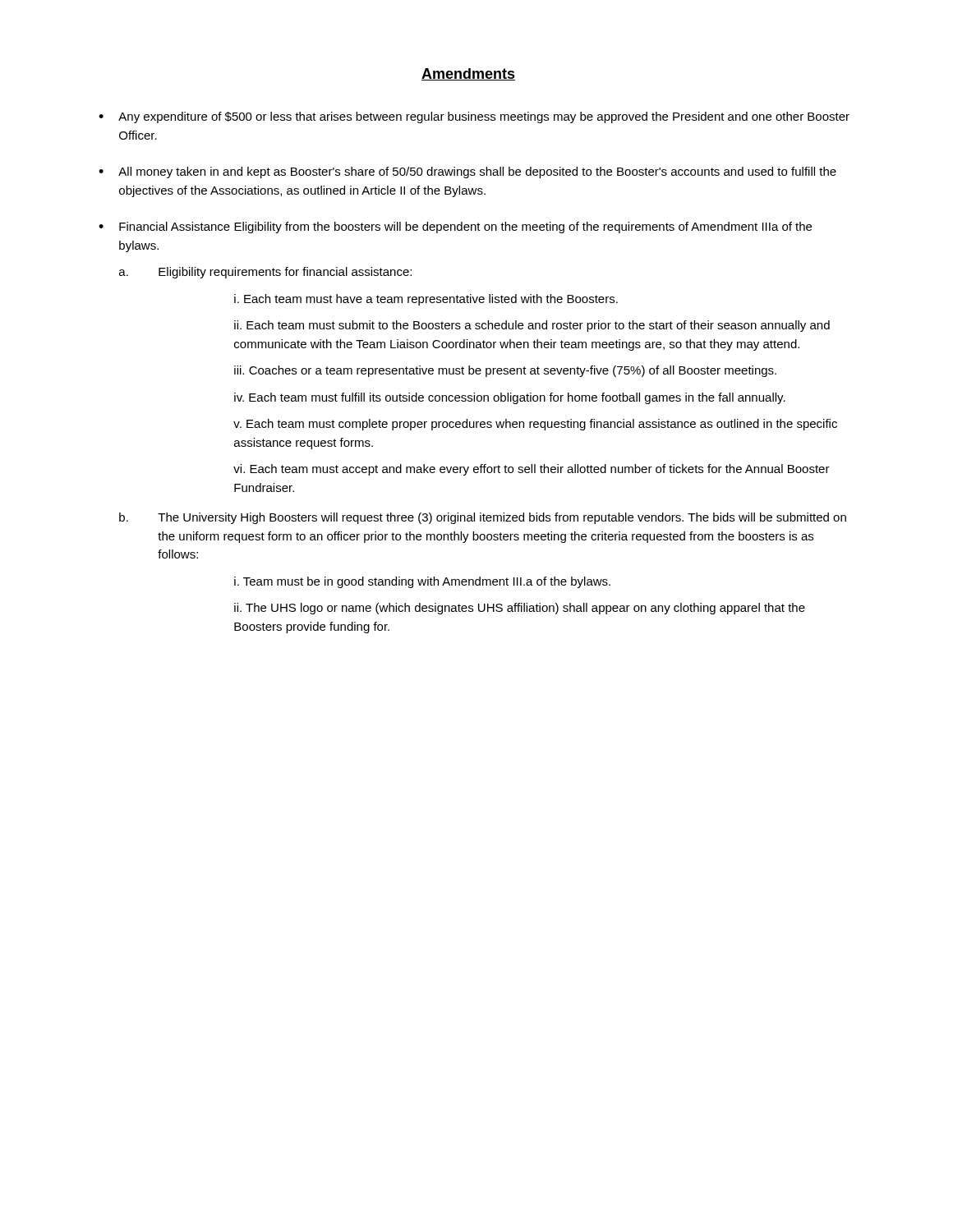Find the text block starting "a. Eligibility requirements"

(x=265, y=273)
